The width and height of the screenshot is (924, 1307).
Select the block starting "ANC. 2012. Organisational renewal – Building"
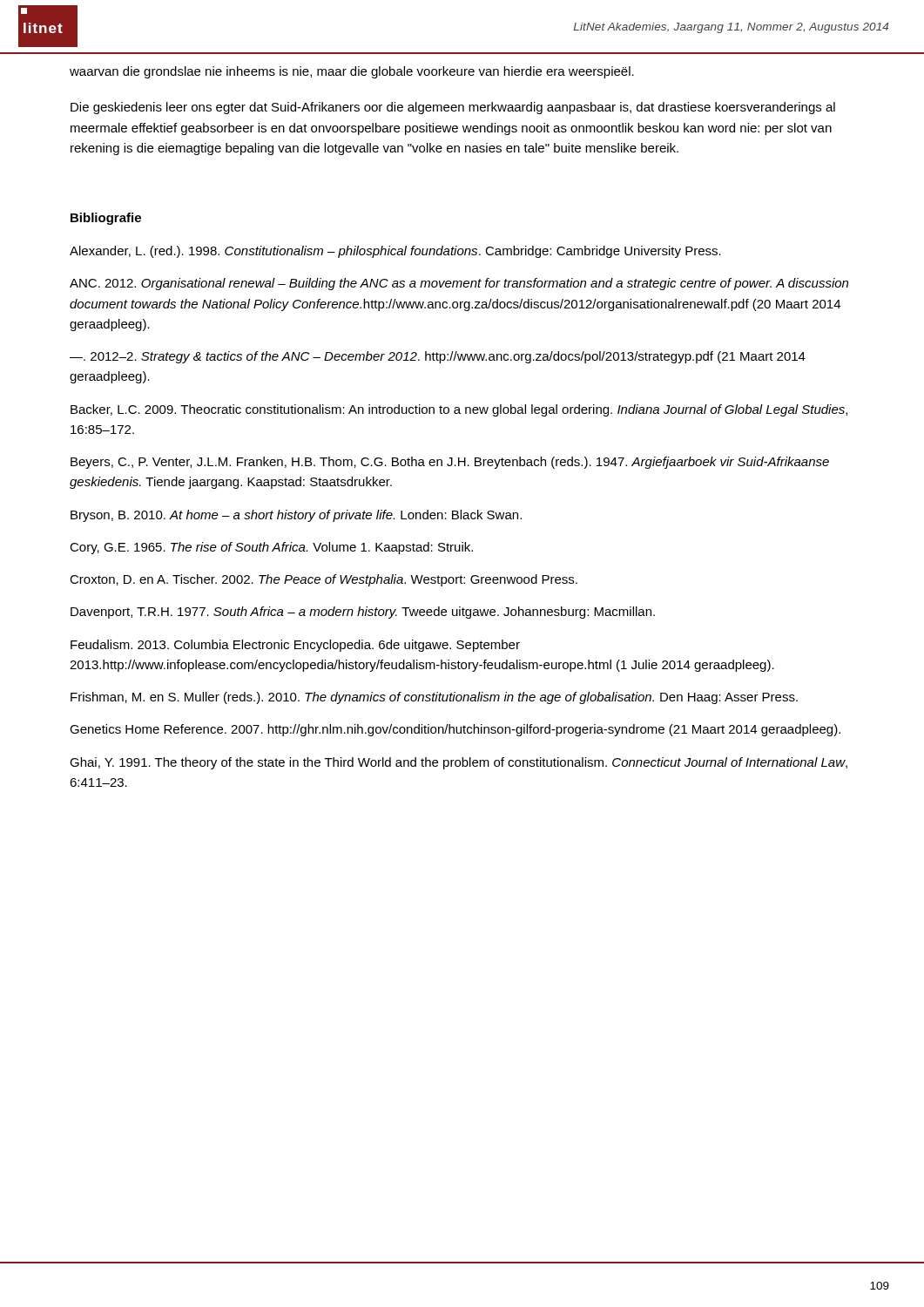(x=459, y=303)
